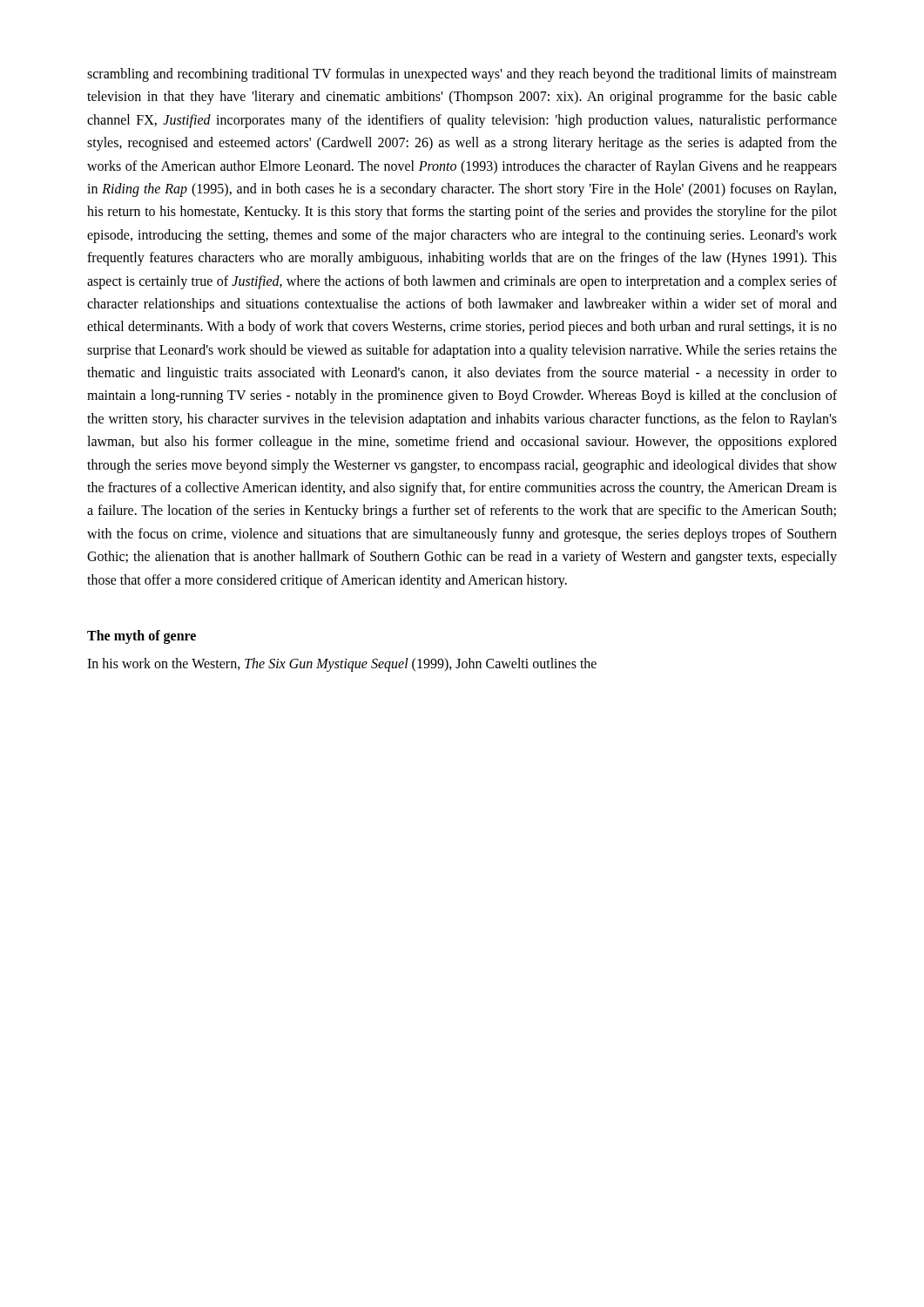Find the region starting "The myth of genre"
The height and width of the screenshot is (1307, 924).
pyautogui.click(x=142, y=636)
